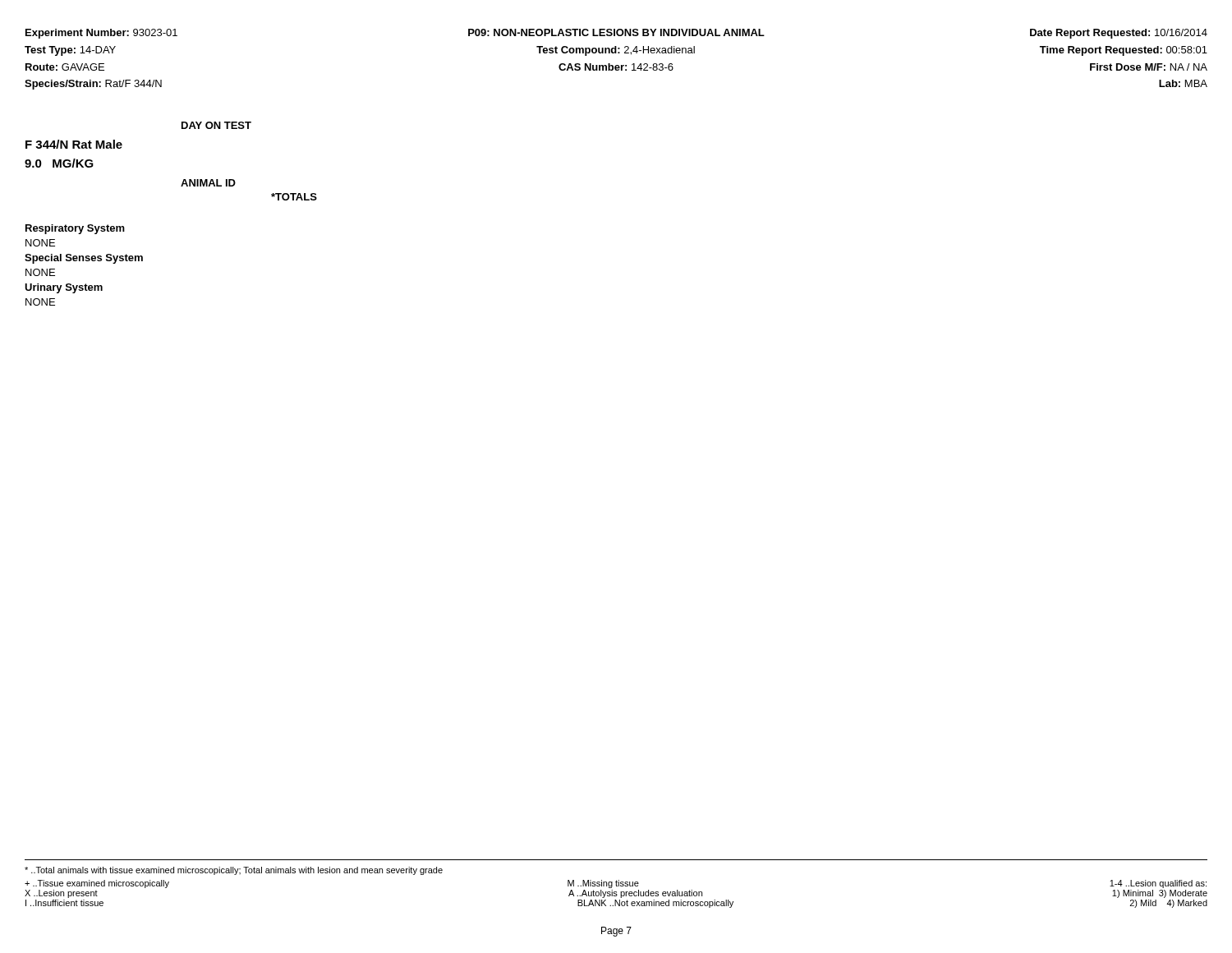Find "Special Senses System" on this page

coord(84,258)
